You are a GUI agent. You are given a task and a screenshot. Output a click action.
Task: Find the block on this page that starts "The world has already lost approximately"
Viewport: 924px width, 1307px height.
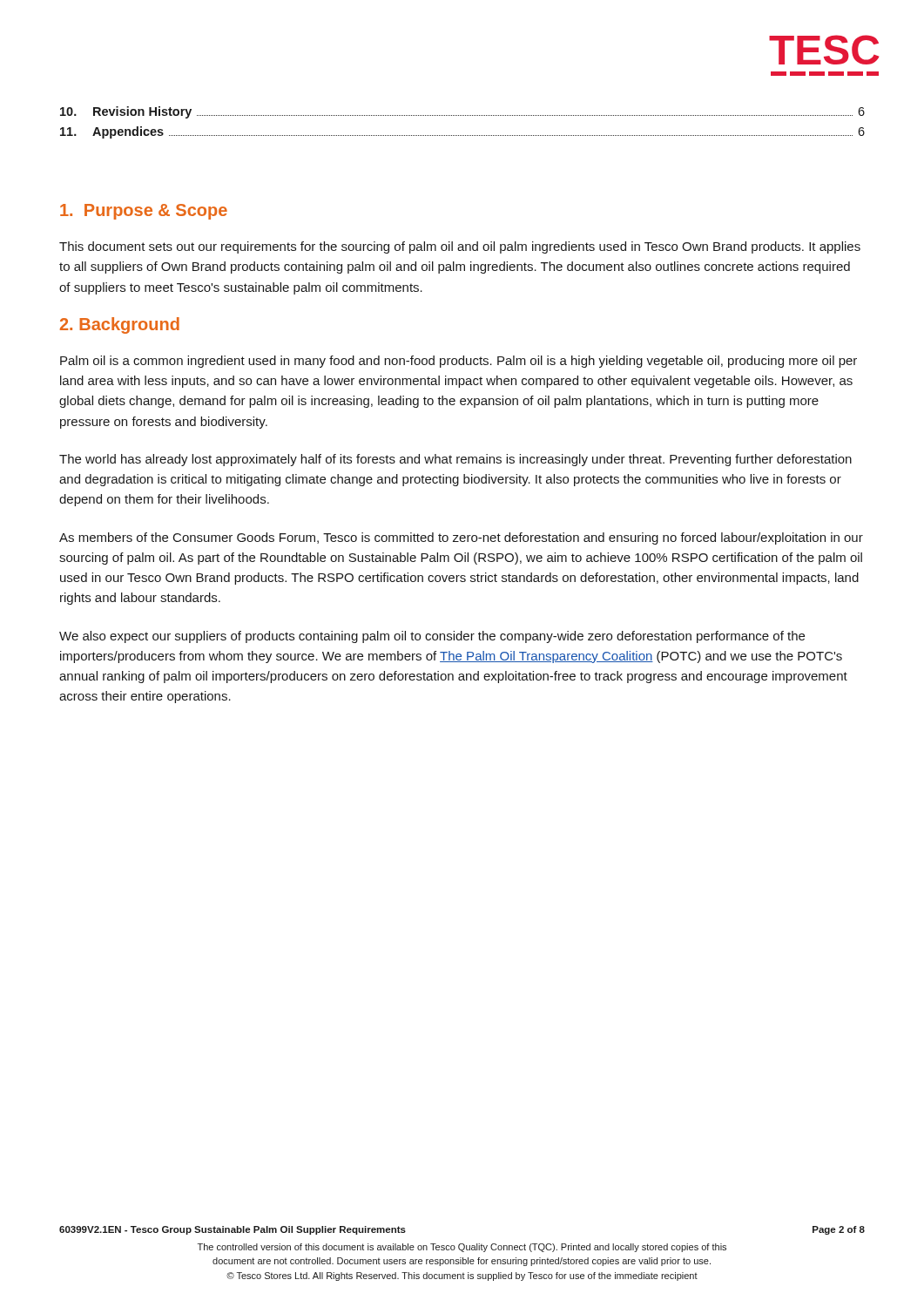(456, 479)
